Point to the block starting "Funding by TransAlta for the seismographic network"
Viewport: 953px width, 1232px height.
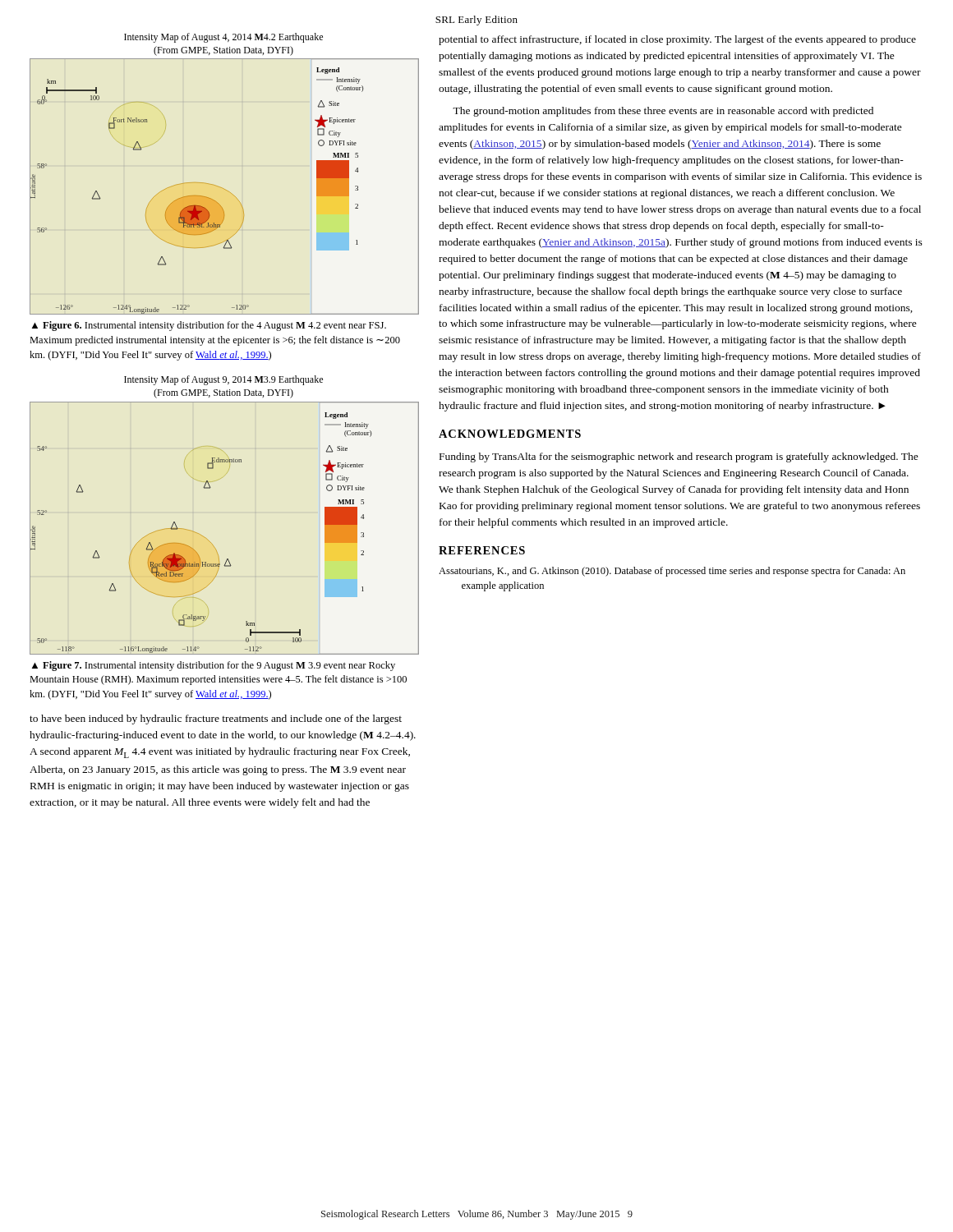click(681, 489)
